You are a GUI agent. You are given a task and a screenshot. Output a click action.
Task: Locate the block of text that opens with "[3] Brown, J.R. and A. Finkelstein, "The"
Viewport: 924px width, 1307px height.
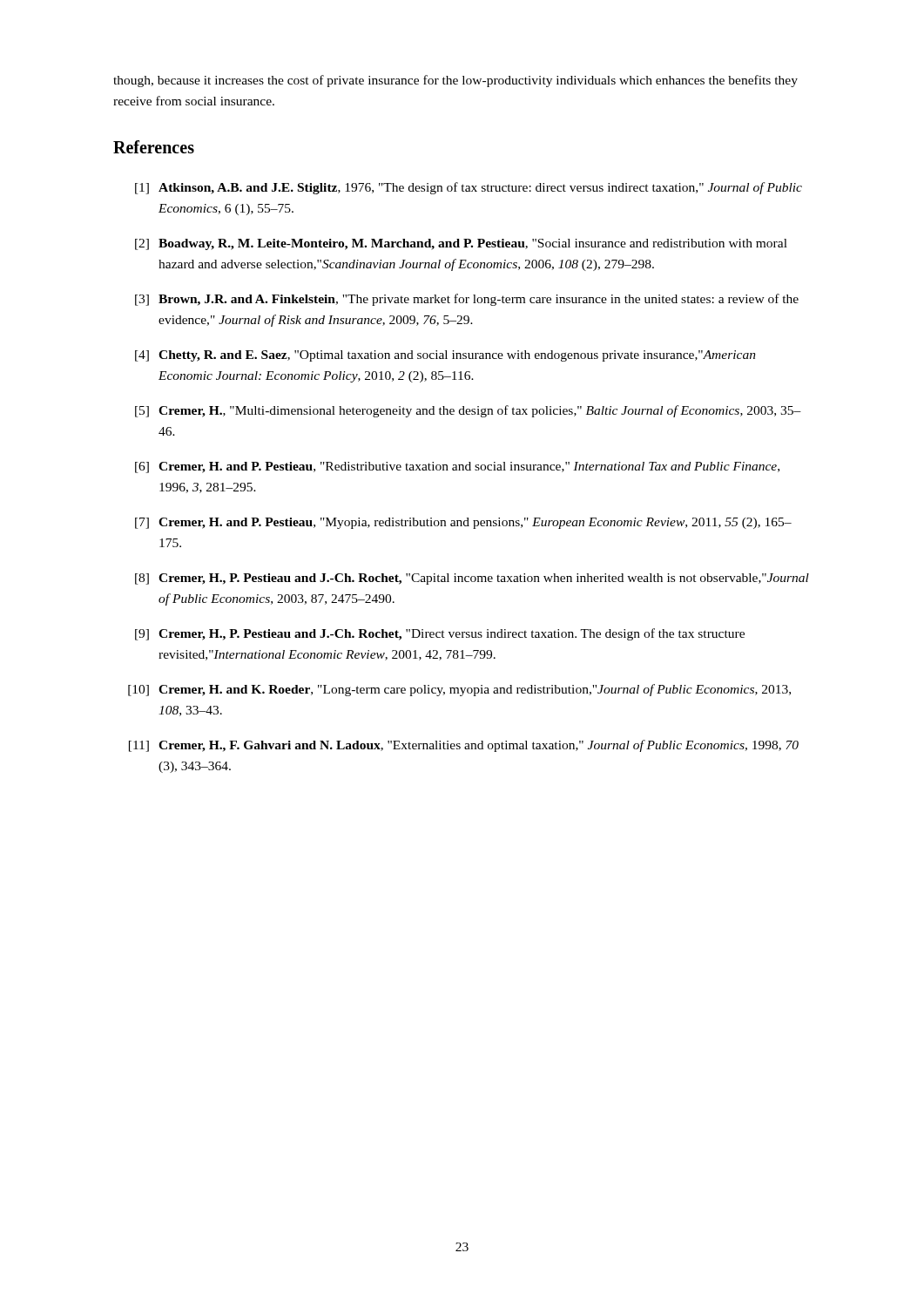click(462, 309)
